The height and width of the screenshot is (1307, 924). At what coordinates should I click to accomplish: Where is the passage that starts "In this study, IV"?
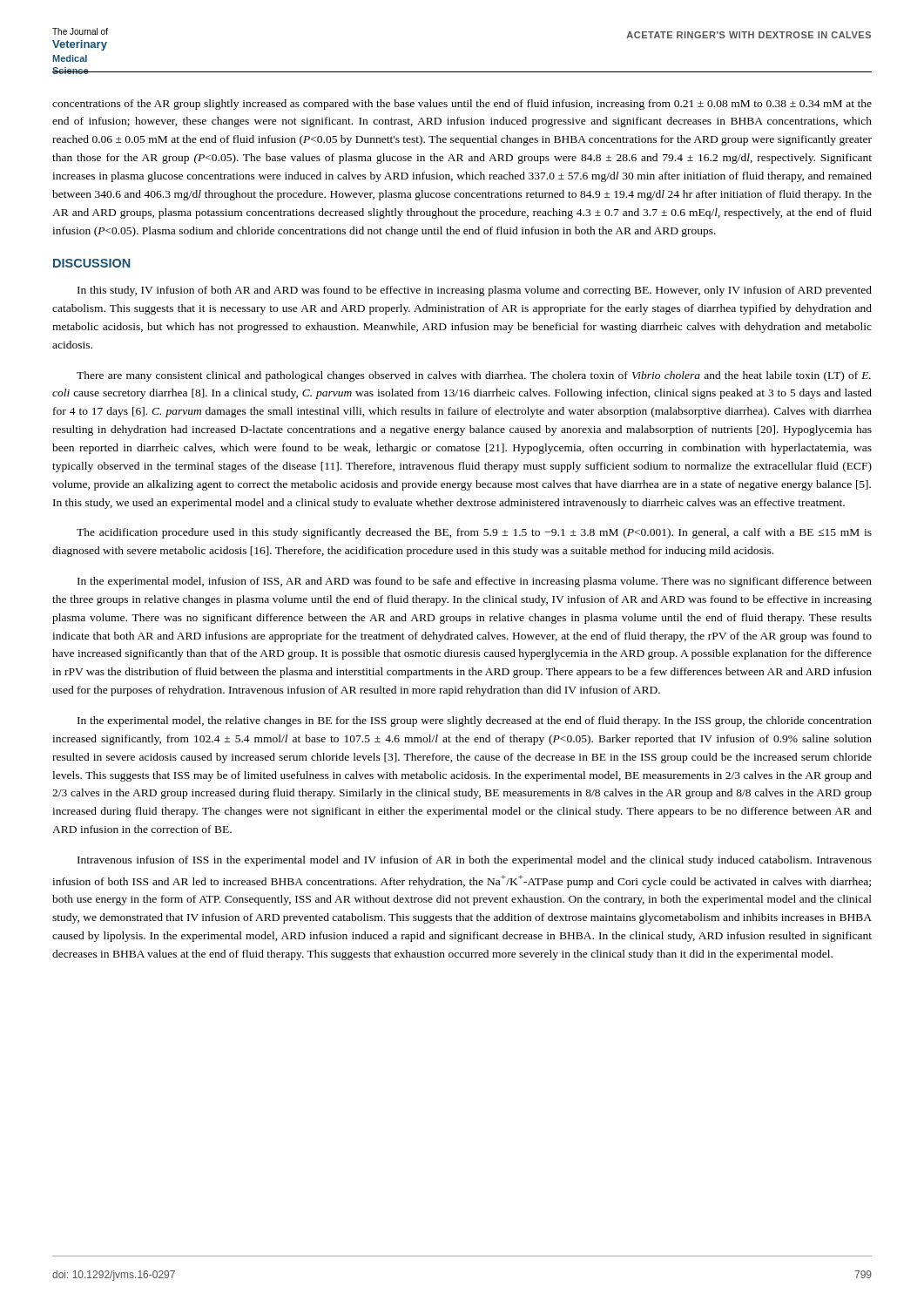click(462, 318)
